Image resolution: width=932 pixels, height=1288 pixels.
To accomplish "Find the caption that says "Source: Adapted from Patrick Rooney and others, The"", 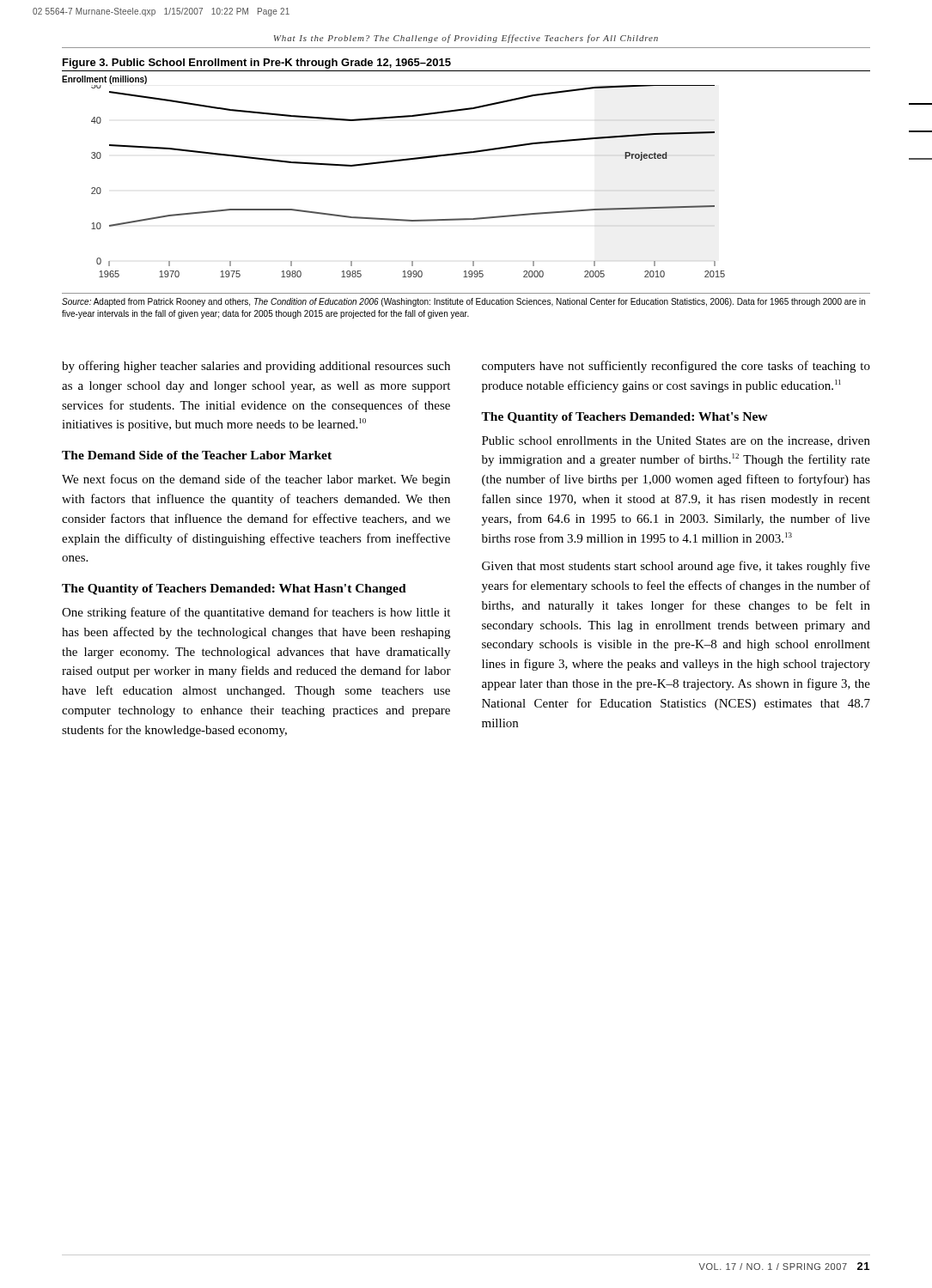I will click(x=464, y=308).
